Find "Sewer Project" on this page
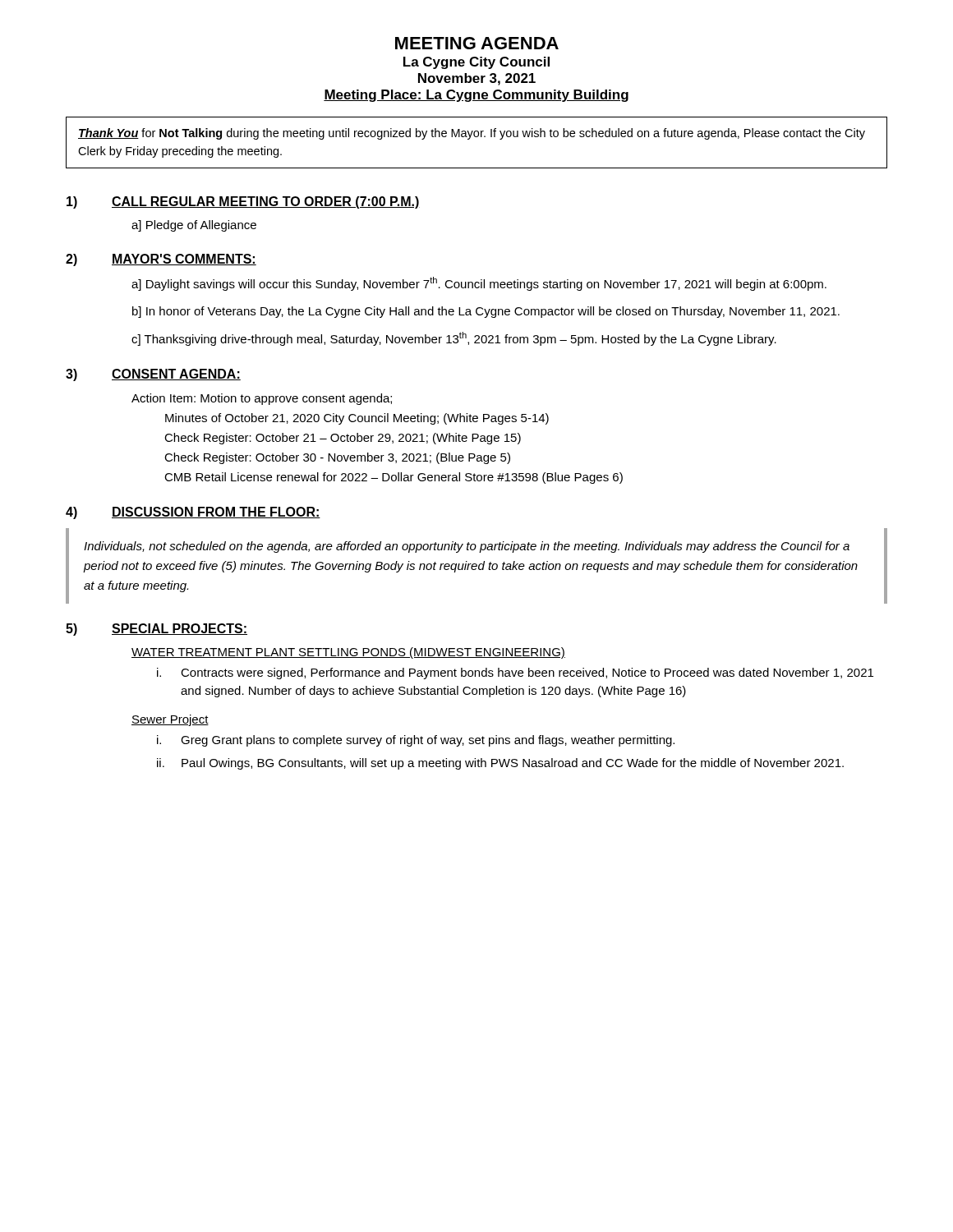The image size is (953, 1232). tap(170, 719)
